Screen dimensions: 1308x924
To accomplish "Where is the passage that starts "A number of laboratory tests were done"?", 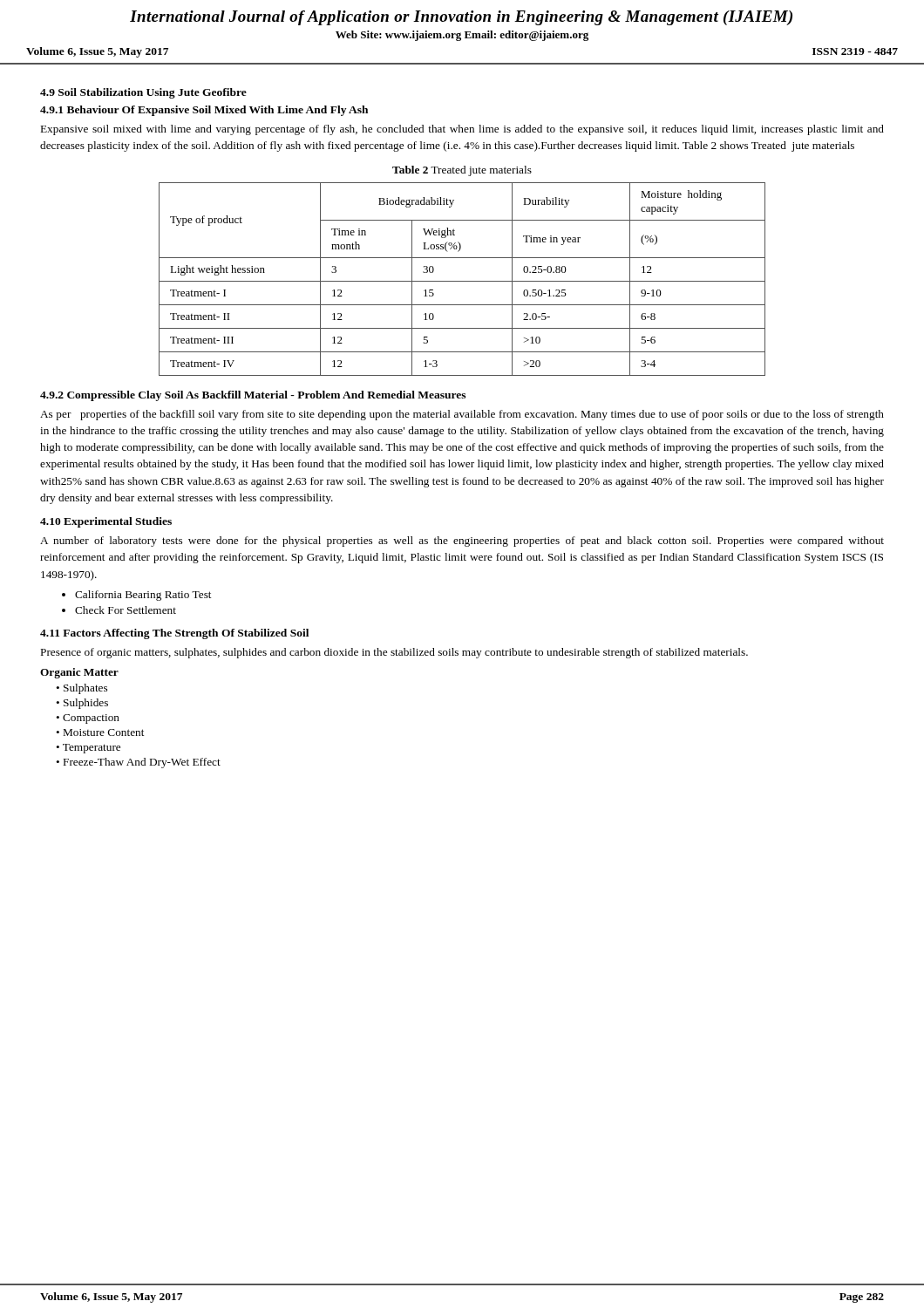I will [462, 557].
